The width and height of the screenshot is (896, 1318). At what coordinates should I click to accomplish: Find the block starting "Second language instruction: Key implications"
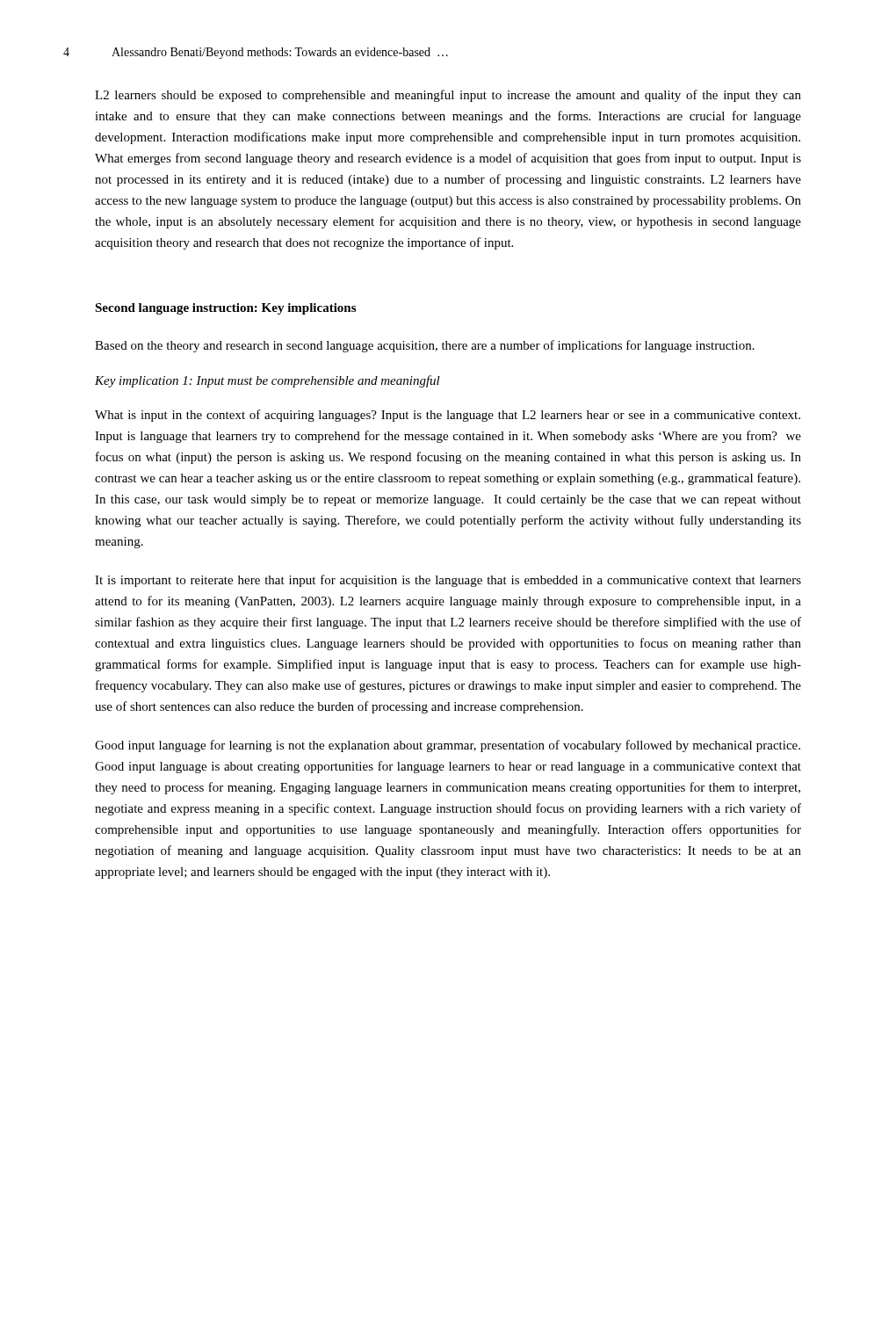(x=226, y=308)
